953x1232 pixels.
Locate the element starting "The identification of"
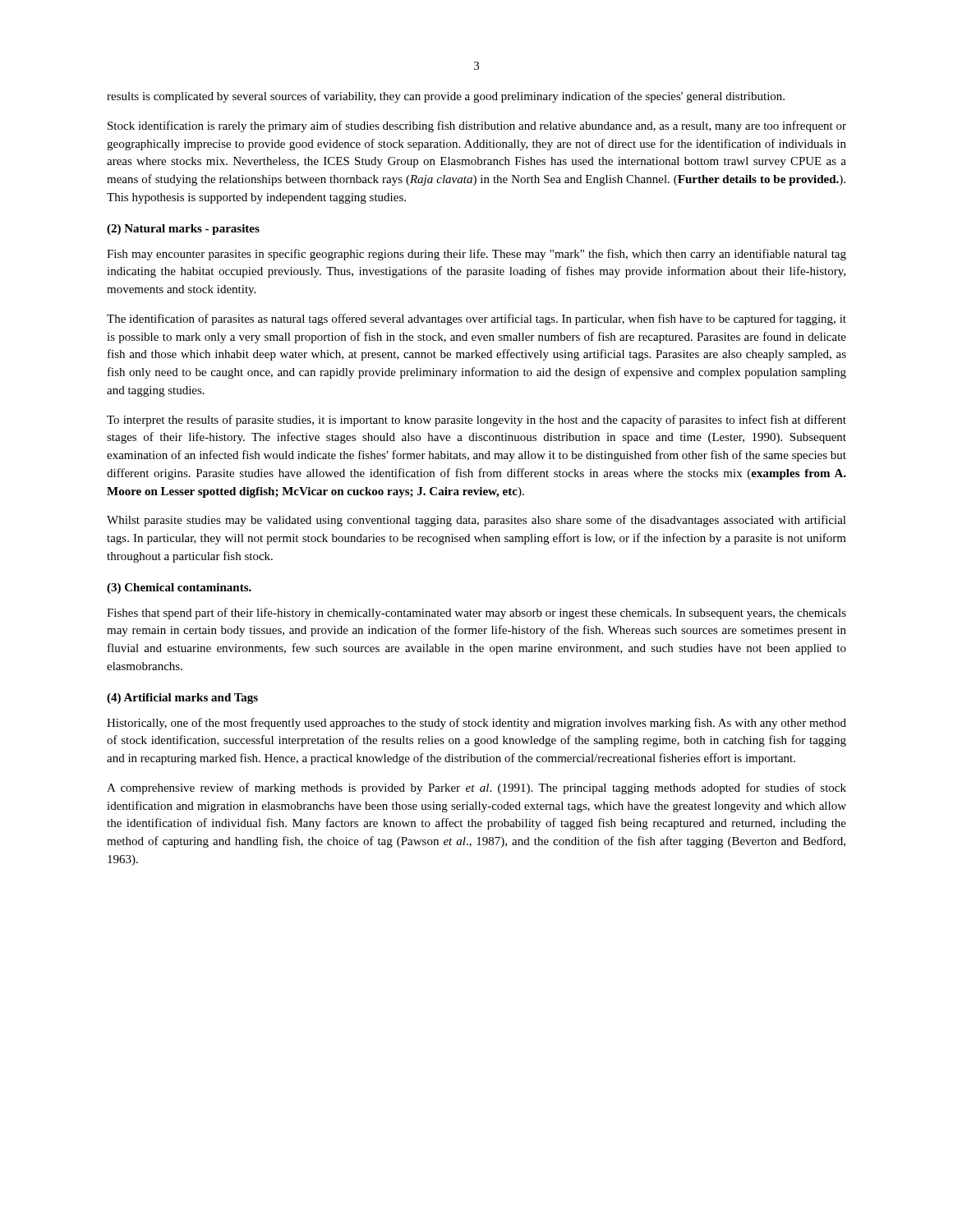(476, 355)
